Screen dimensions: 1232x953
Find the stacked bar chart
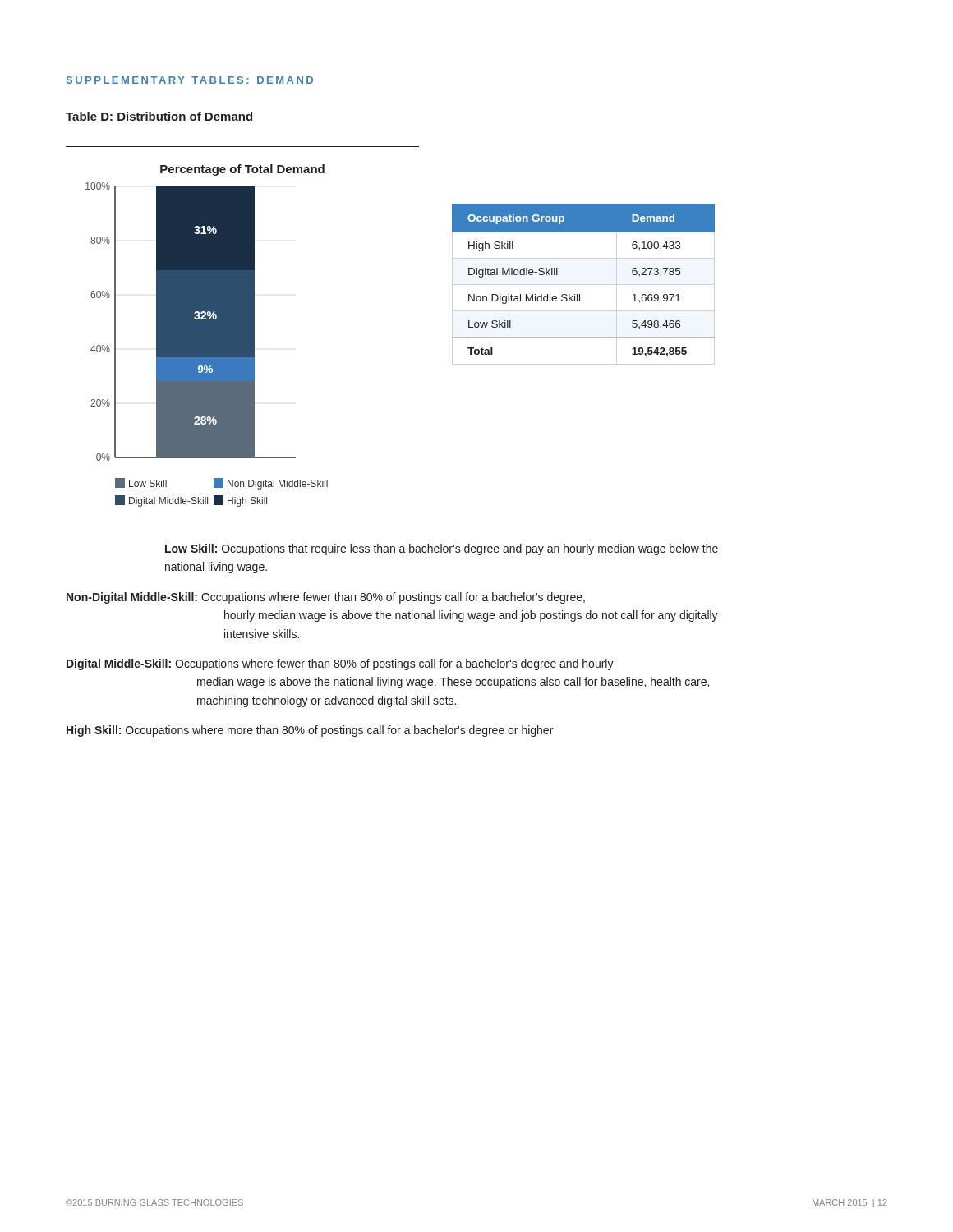click(x=242, y=326)
